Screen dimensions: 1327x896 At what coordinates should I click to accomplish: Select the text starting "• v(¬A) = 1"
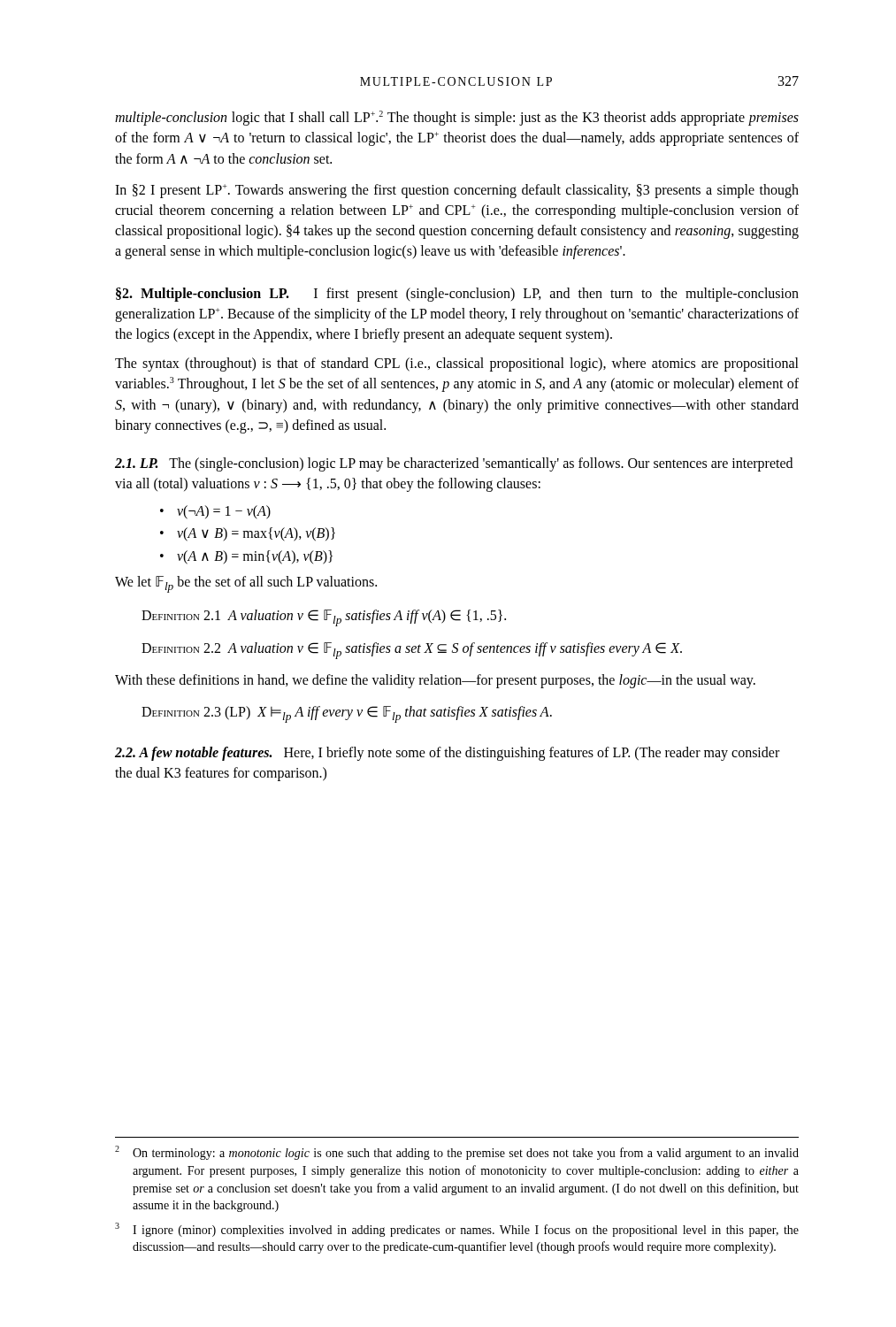tap(215, 511)
